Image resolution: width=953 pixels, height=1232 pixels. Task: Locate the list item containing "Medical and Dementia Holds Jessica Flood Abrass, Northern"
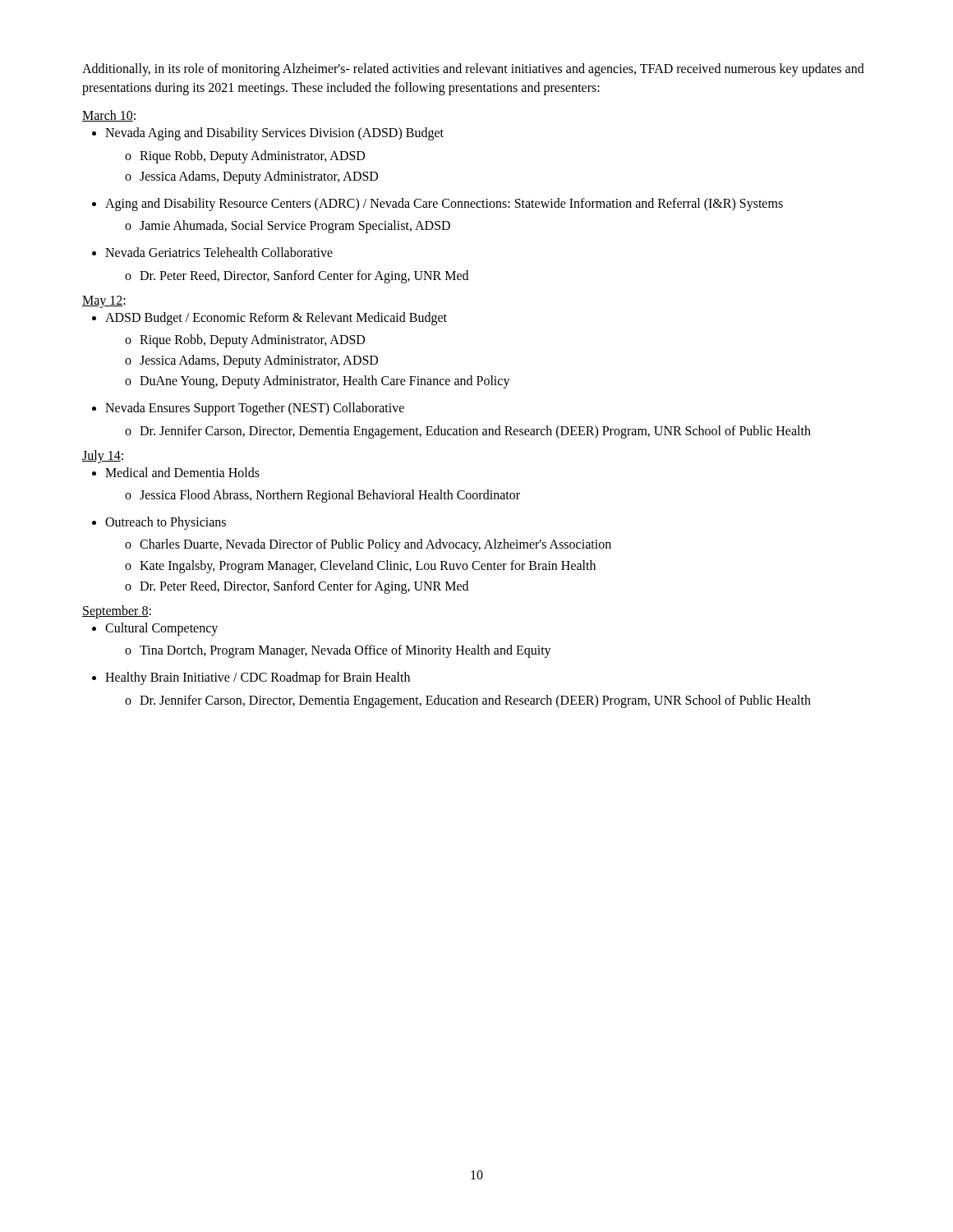[488, 485]
